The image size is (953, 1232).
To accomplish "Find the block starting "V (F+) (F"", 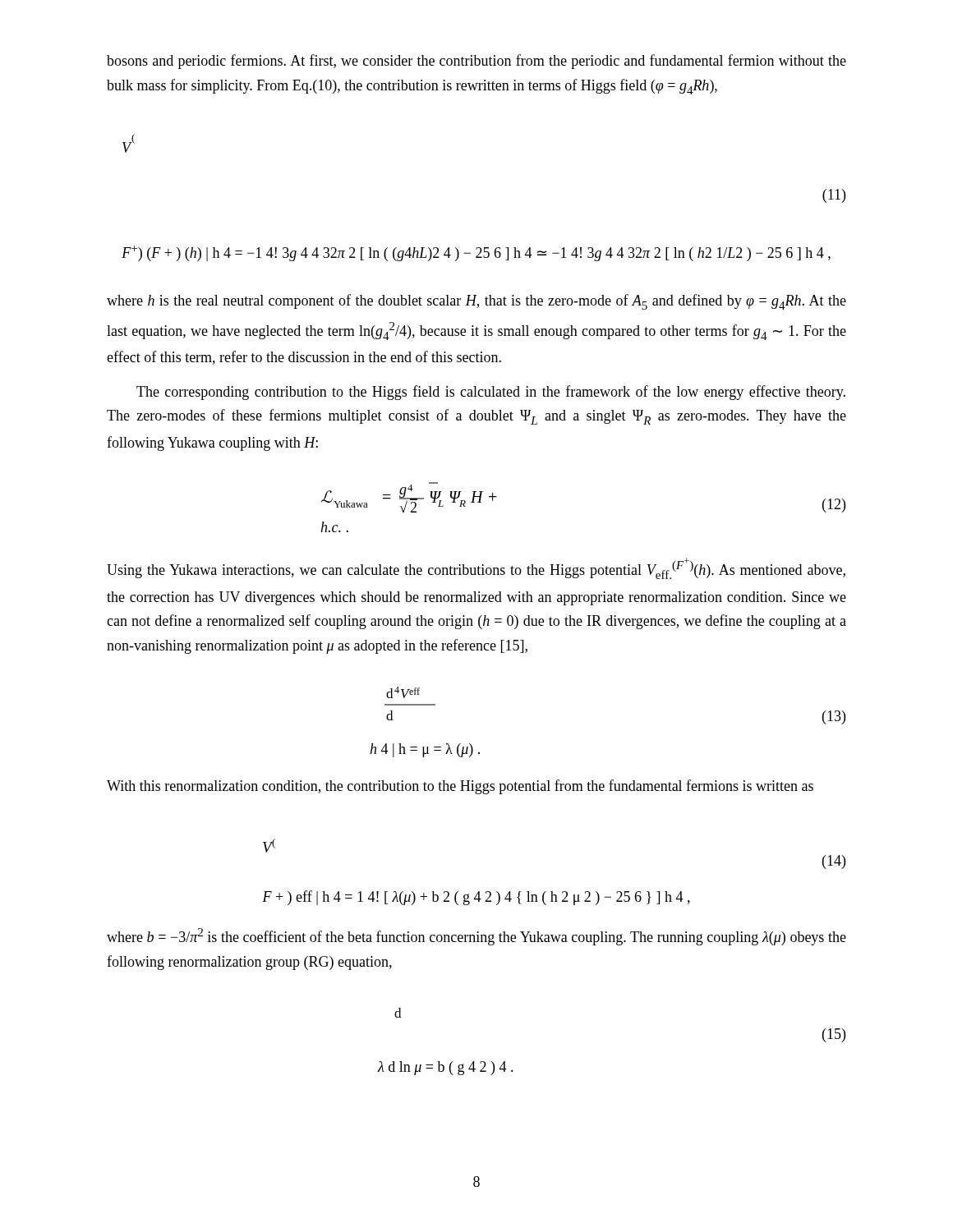I will [x=129, y=143].
